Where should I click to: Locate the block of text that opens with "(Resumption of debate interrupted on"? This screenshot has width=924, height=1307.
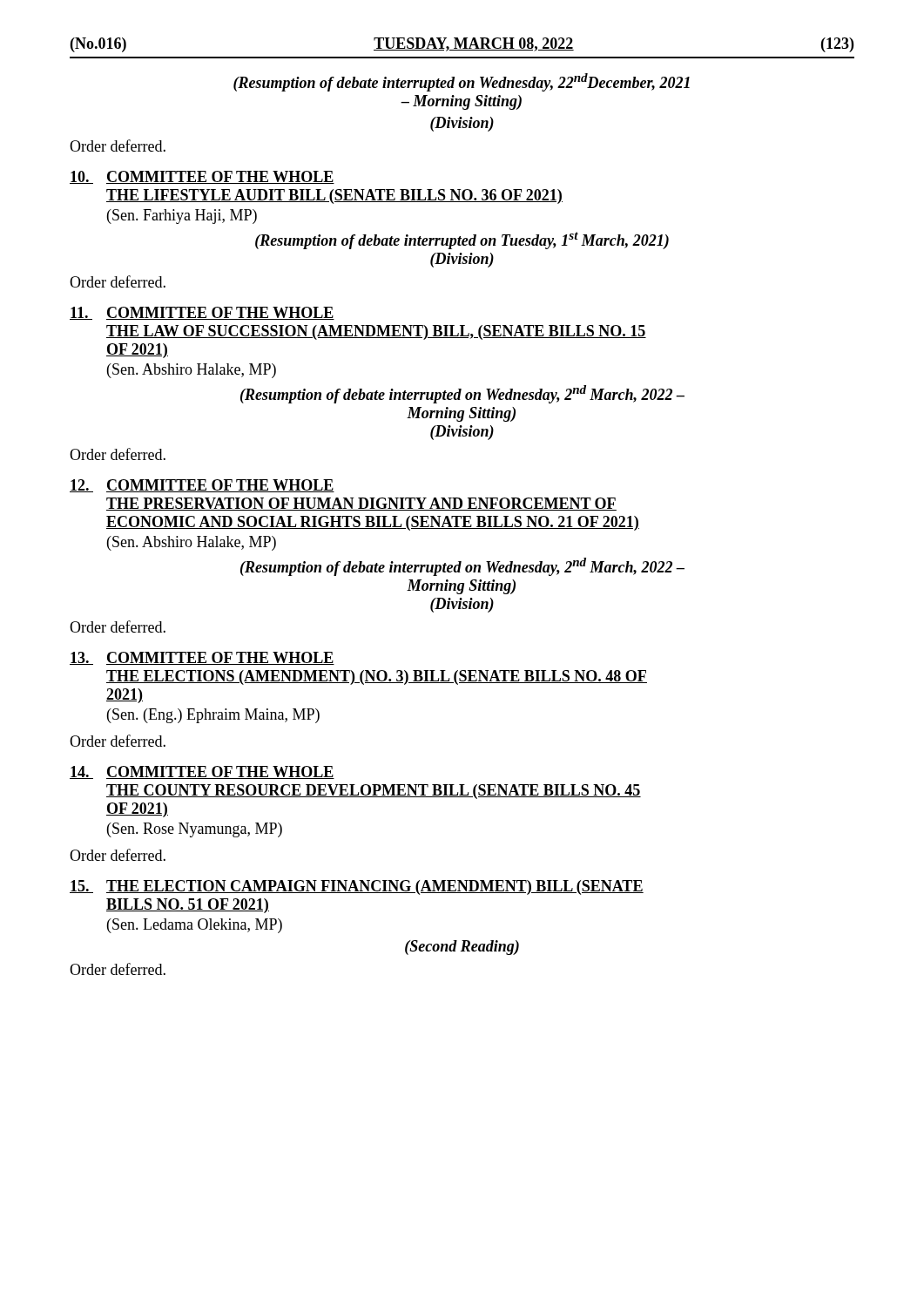(462, 113)
